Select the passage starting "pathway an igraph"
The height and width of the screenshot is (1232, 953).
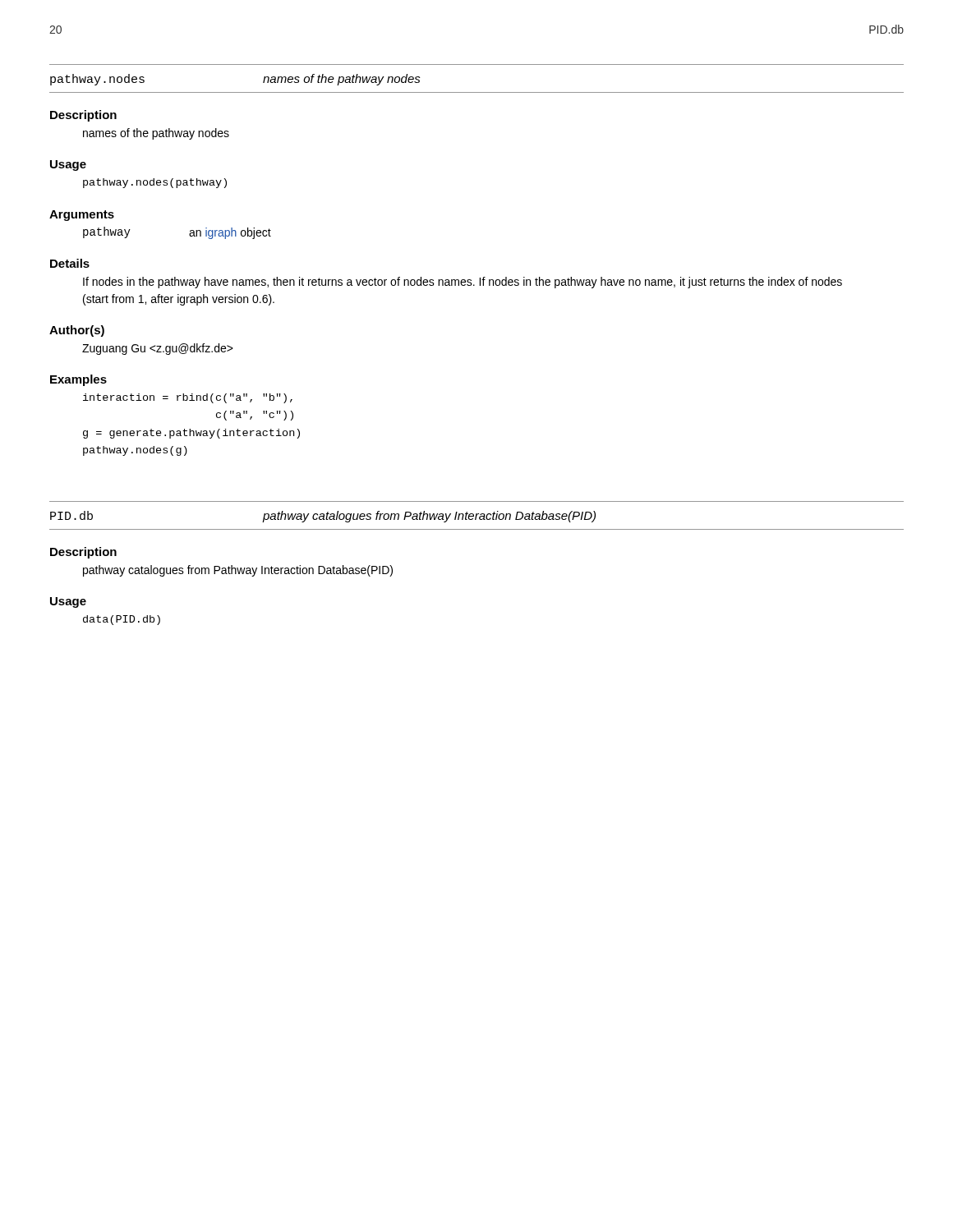(110, 233)
